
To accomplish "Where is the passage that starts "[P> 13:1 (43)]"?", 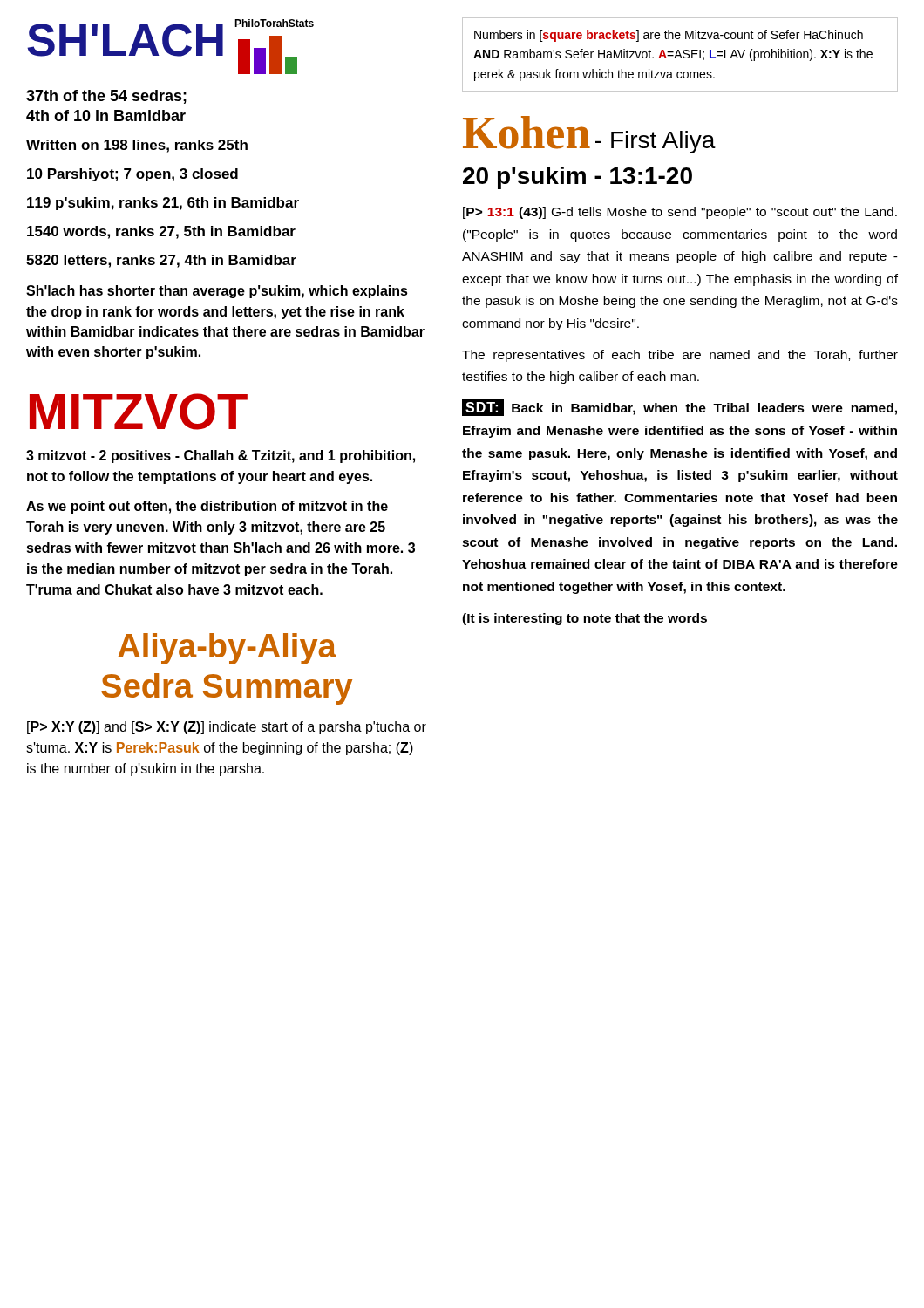I will tap(680, 267).
